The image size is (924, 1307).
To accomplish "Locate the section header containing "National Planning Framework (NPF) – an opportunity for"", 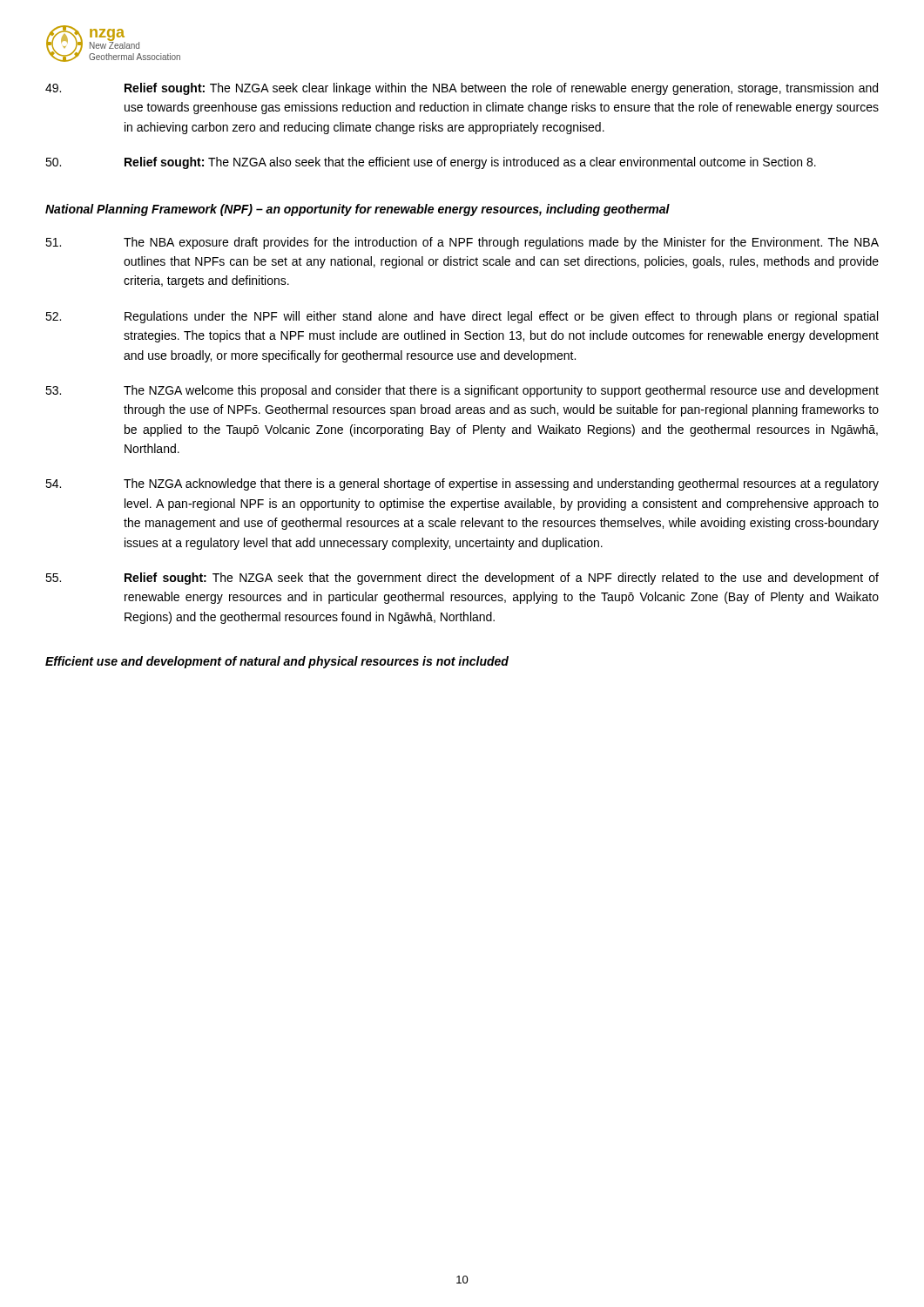I will (357, 209).
